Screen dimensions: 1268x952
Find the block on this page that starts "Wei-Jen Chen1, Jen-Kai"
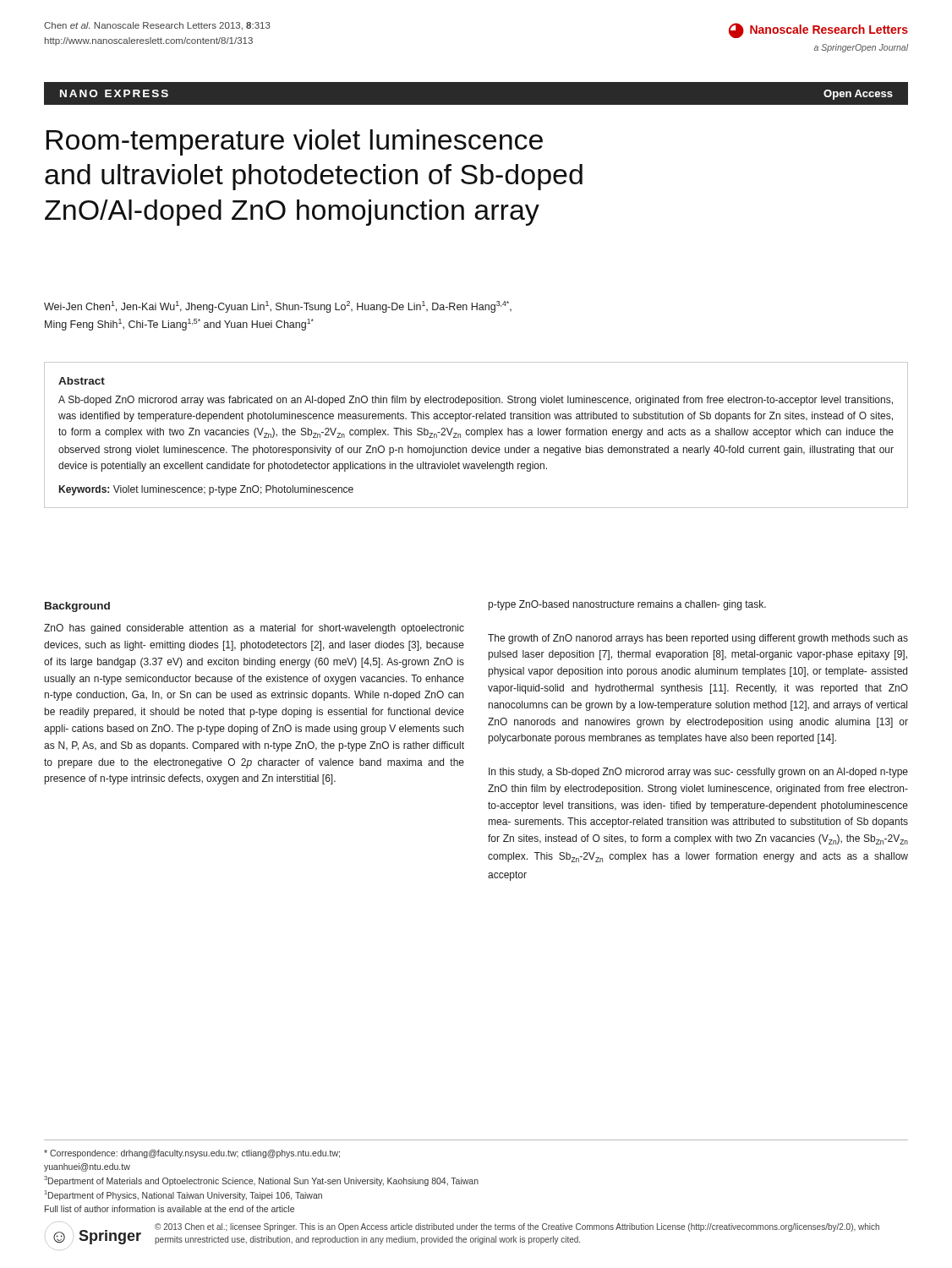(278, 315)
